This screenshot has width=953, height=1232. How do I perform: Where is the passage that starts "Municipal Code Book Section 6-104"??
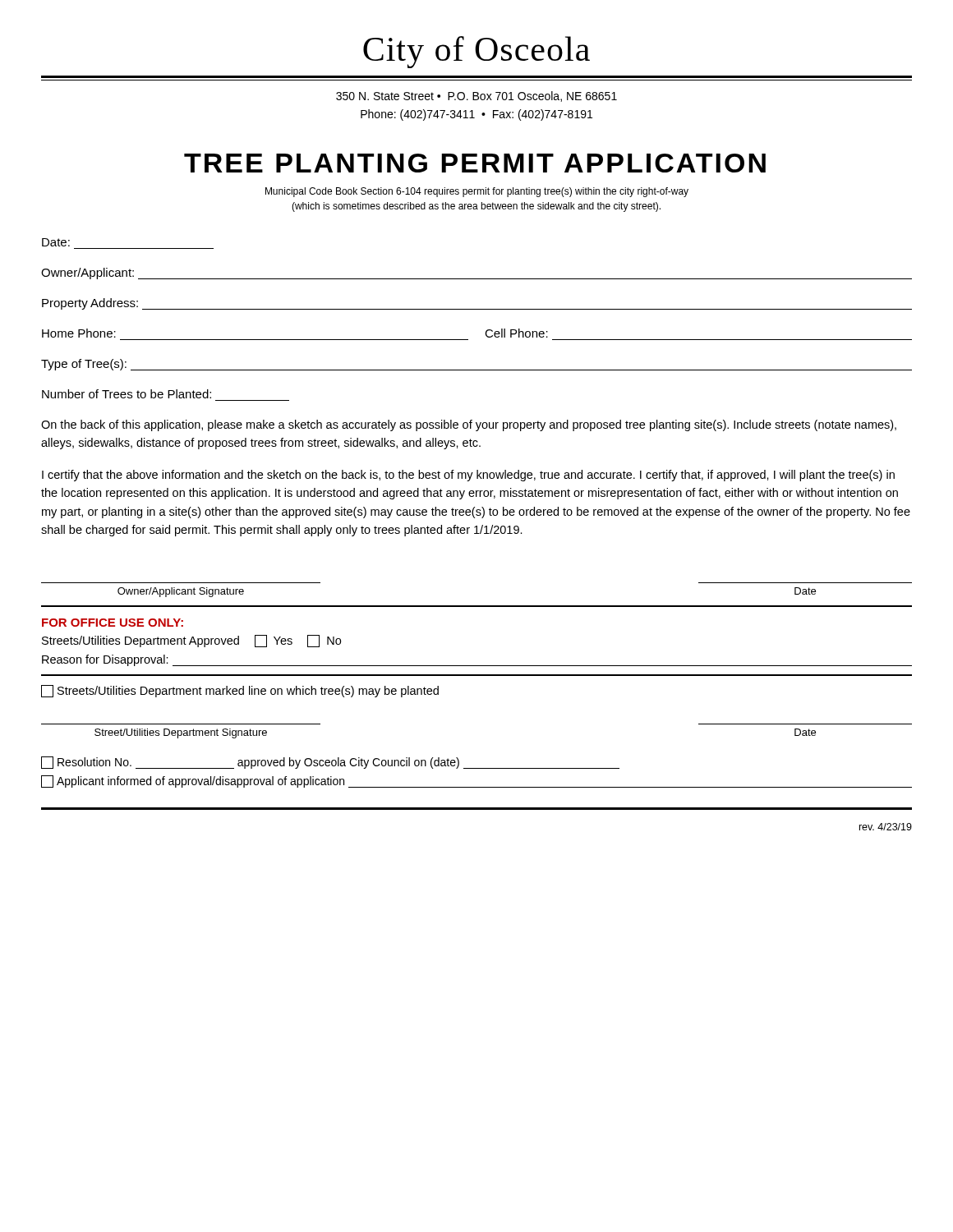pos(476,199)
